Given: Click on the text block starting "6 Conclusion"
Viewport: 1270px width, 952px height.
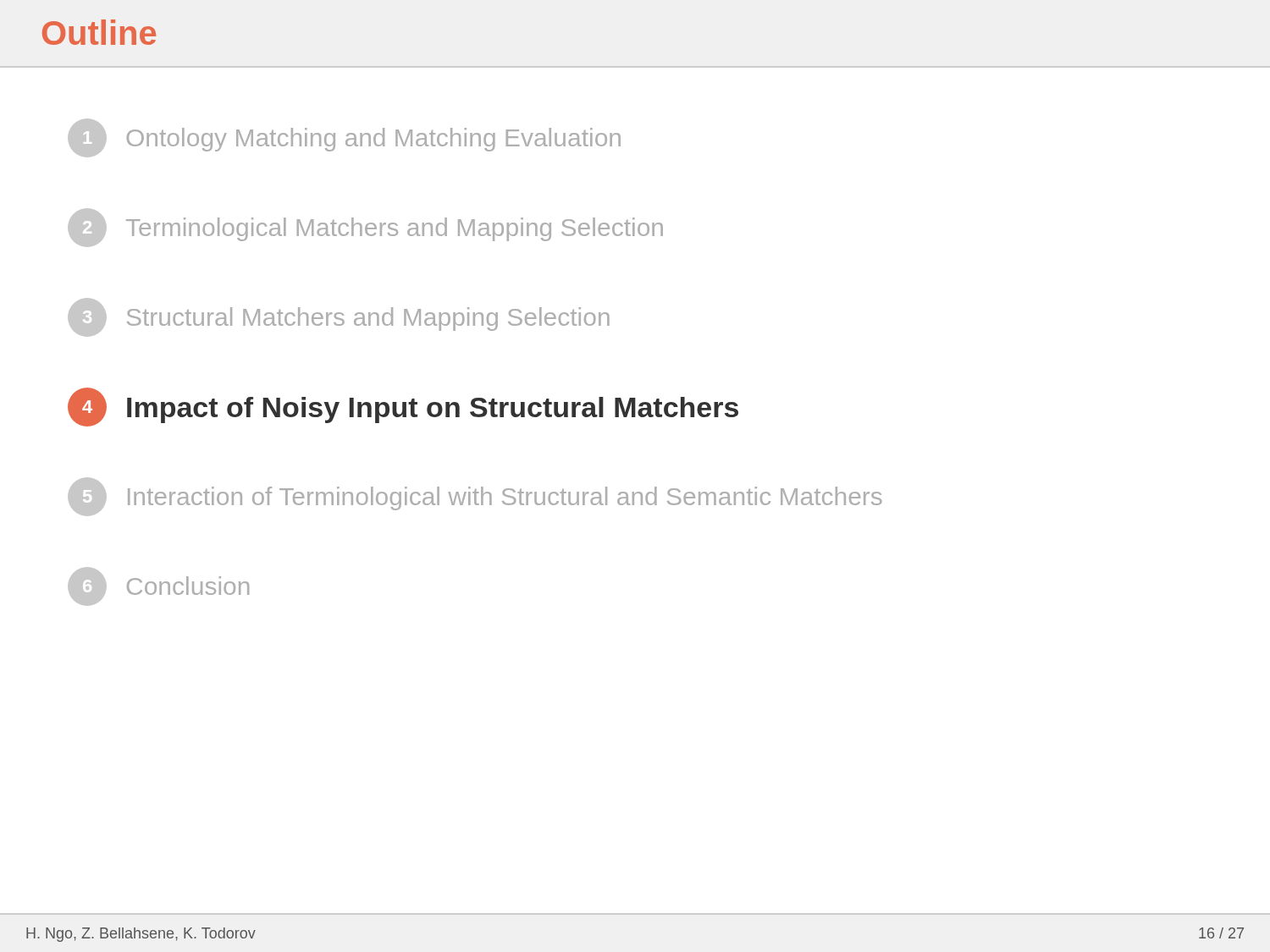Looking at the screenshot, I should [159, 586].
